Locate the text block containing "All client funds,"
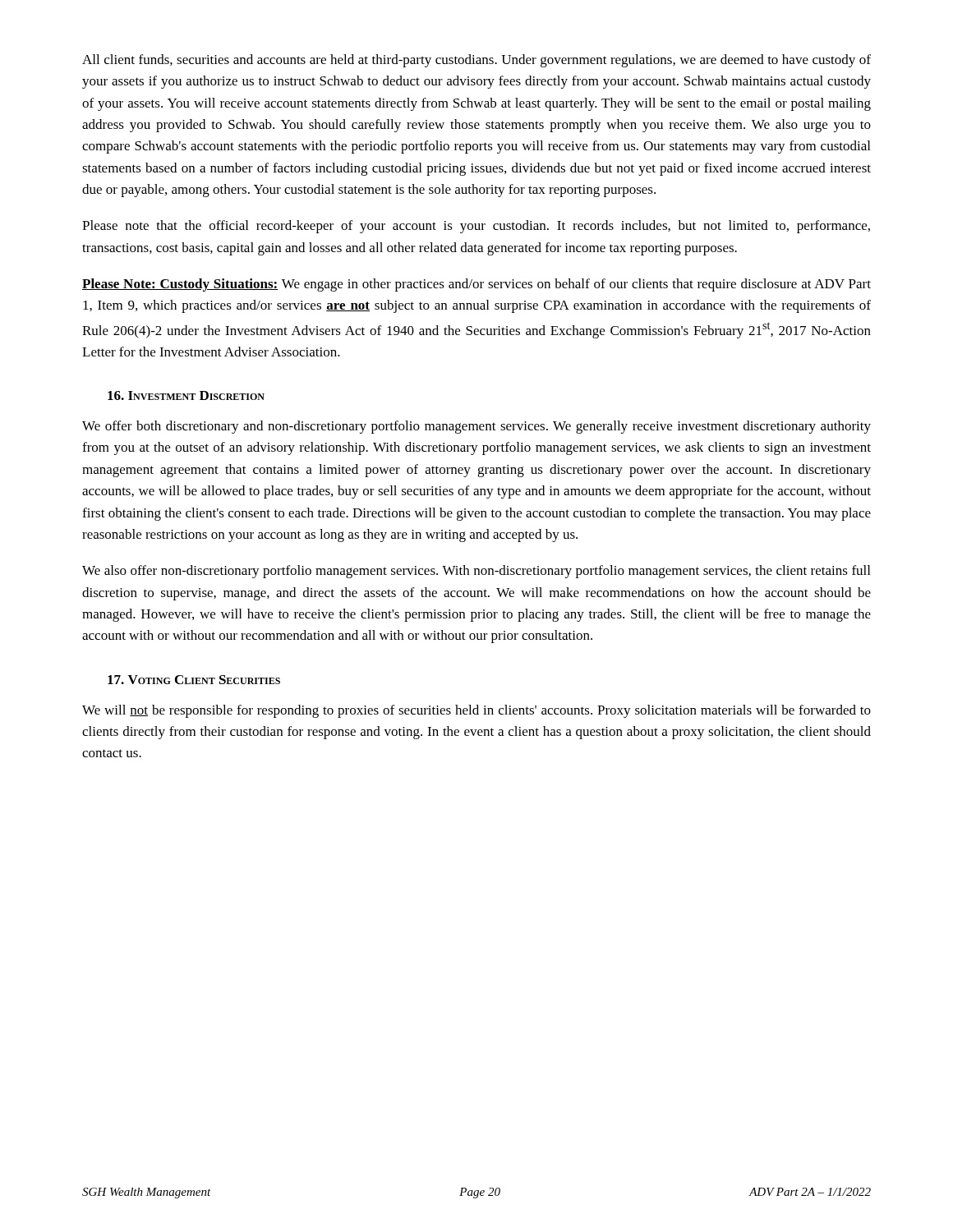The width and height of the screenshot is (953, 1232). click(x=476, y=124)
